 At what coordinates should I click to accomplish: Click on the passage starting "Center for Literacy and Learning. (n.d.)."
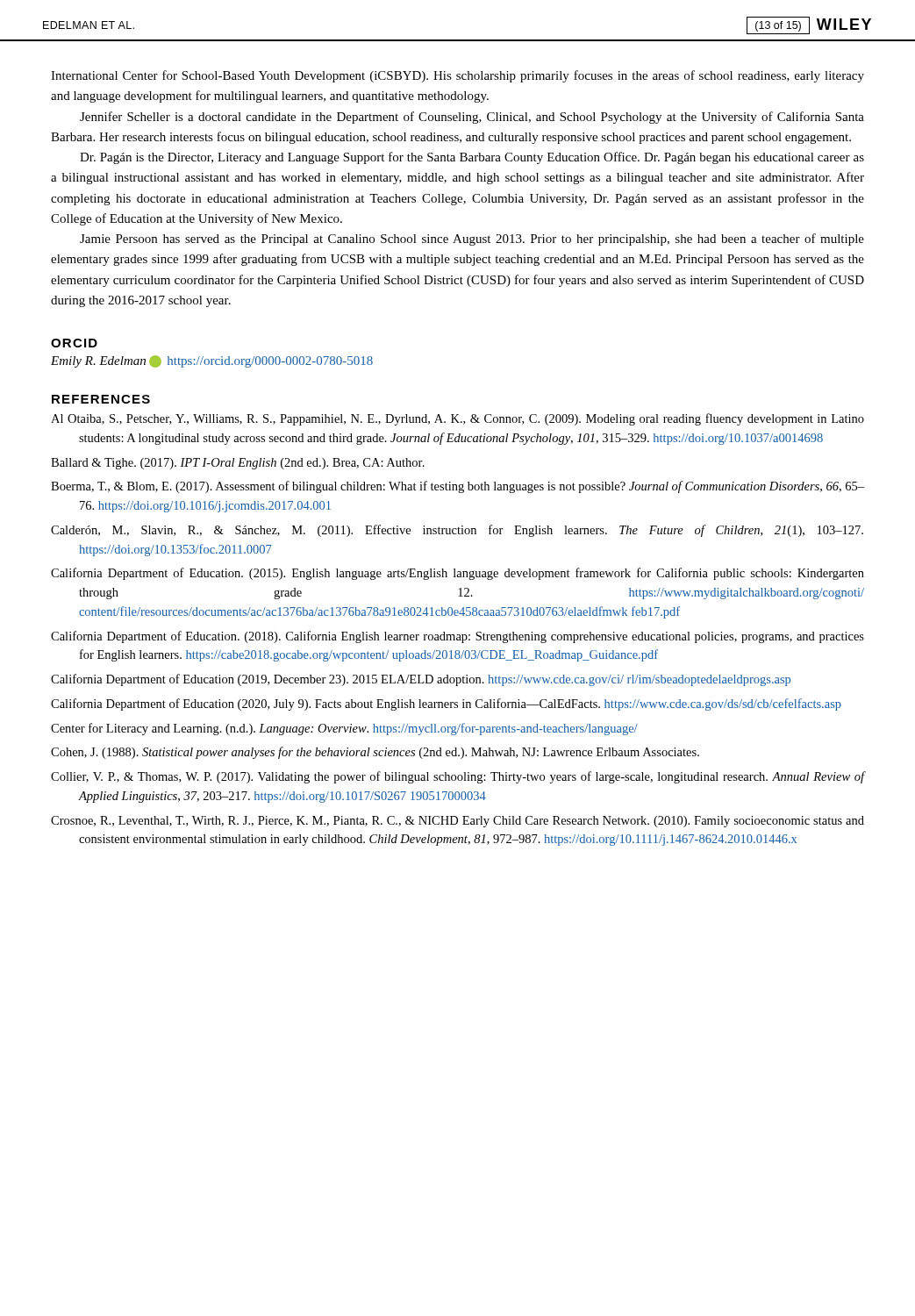[x=344, y=728]
